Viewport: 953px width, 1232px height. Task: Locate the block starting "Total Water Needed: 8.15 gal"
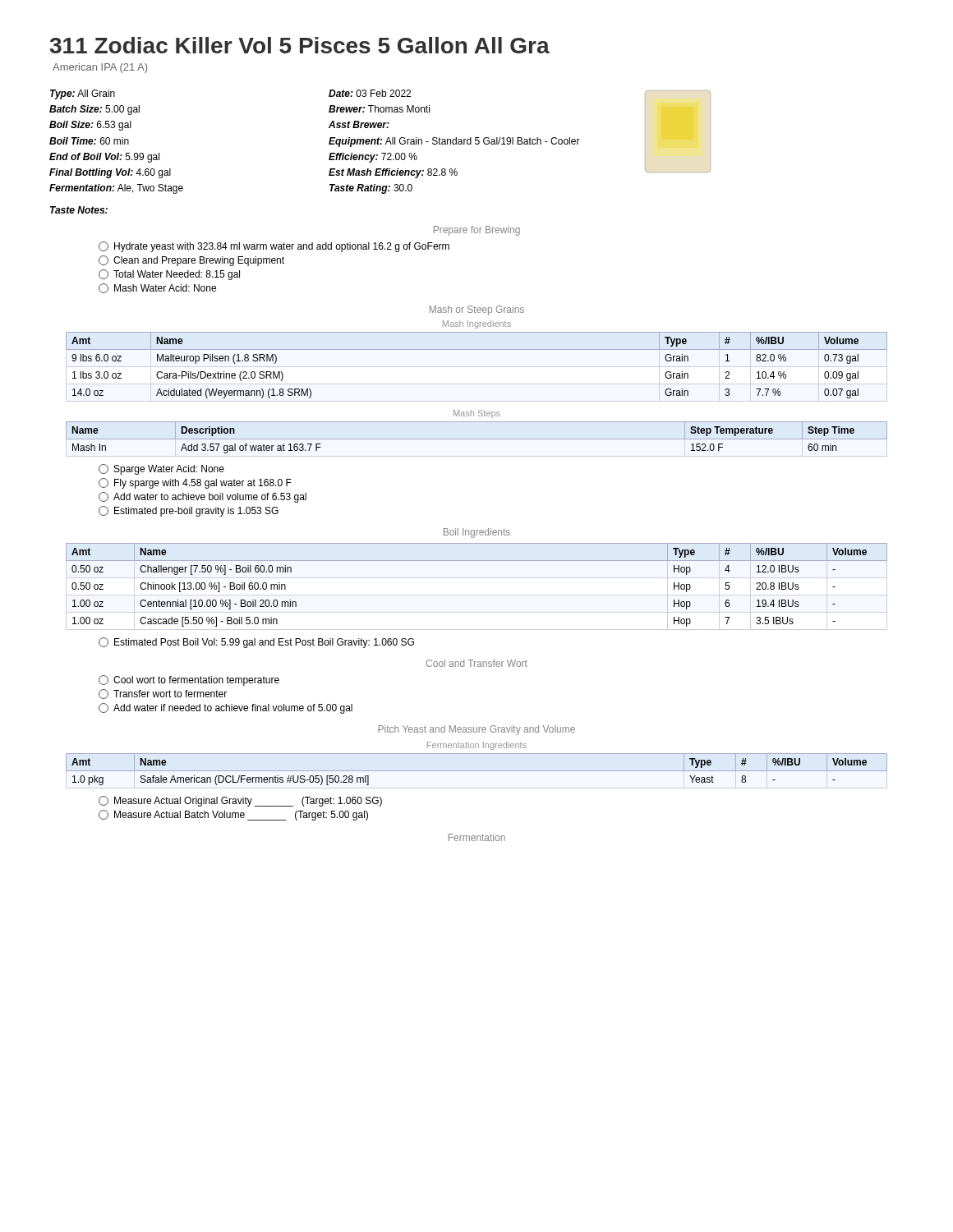(x=170, y=275)
